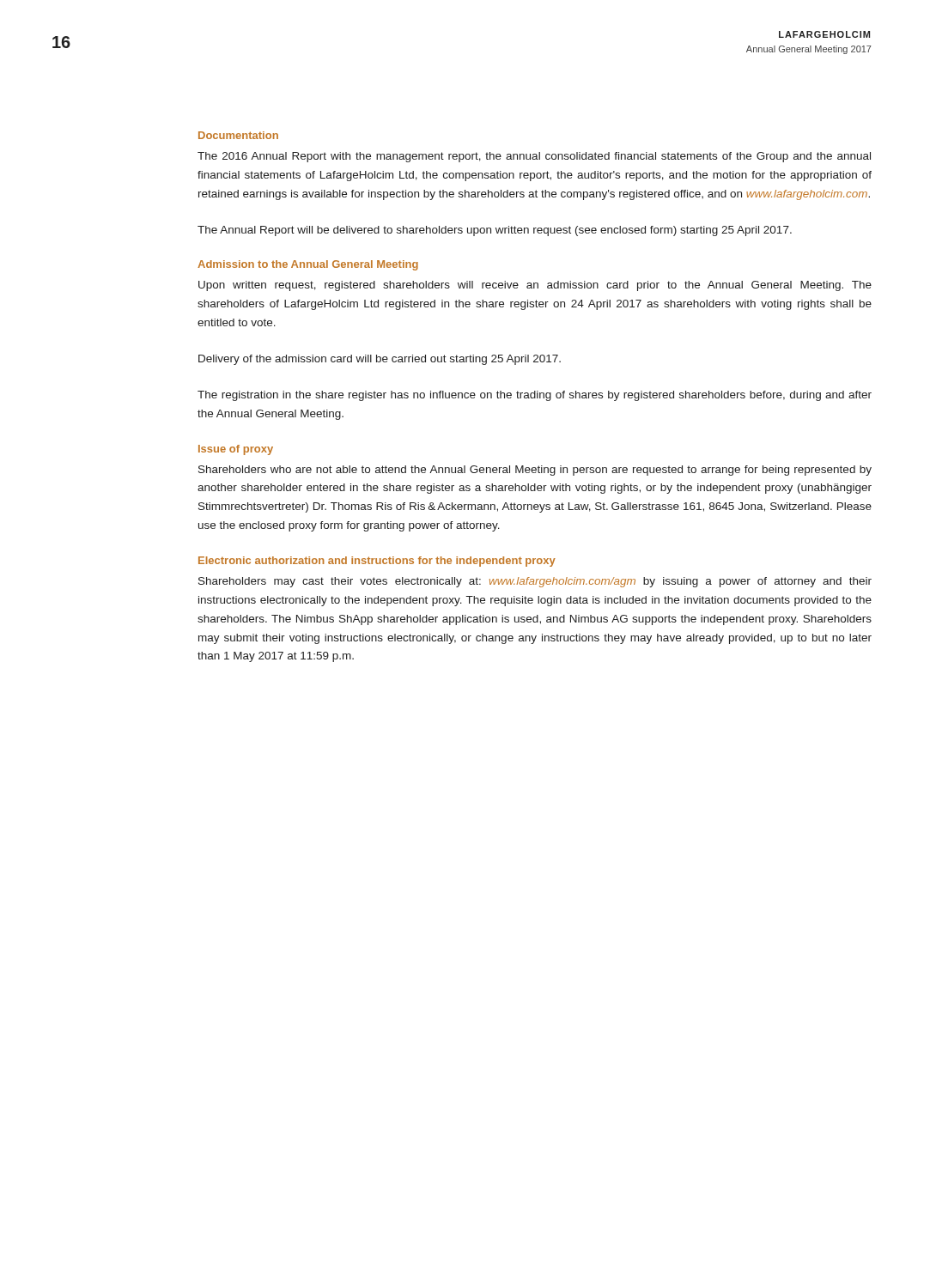Locate the text block starting "Shareholders who are not able to attend the"

coord(535,497)
